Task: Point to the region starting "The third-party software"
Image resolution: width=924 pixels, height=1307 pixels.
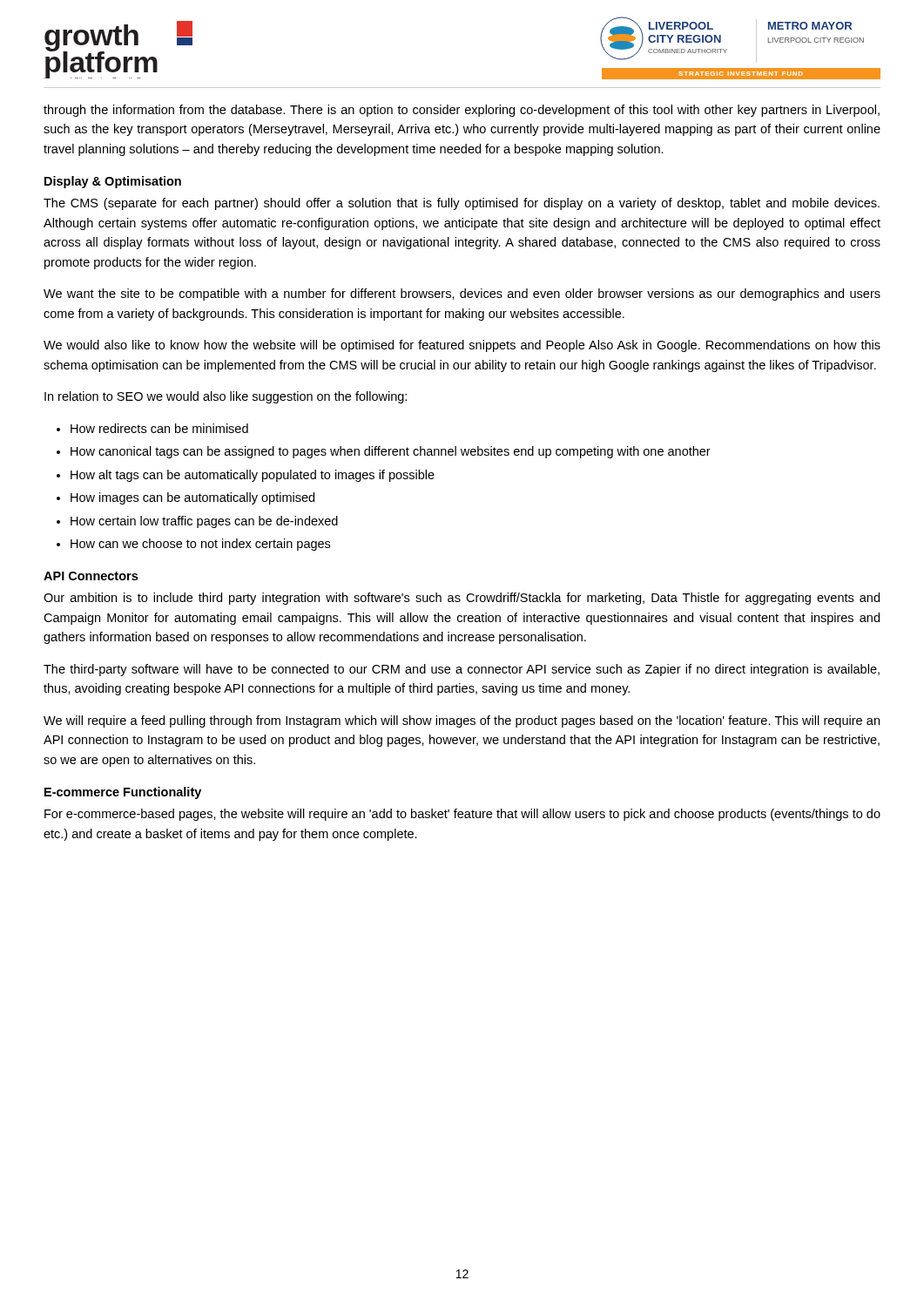Action: pos(462,679)
